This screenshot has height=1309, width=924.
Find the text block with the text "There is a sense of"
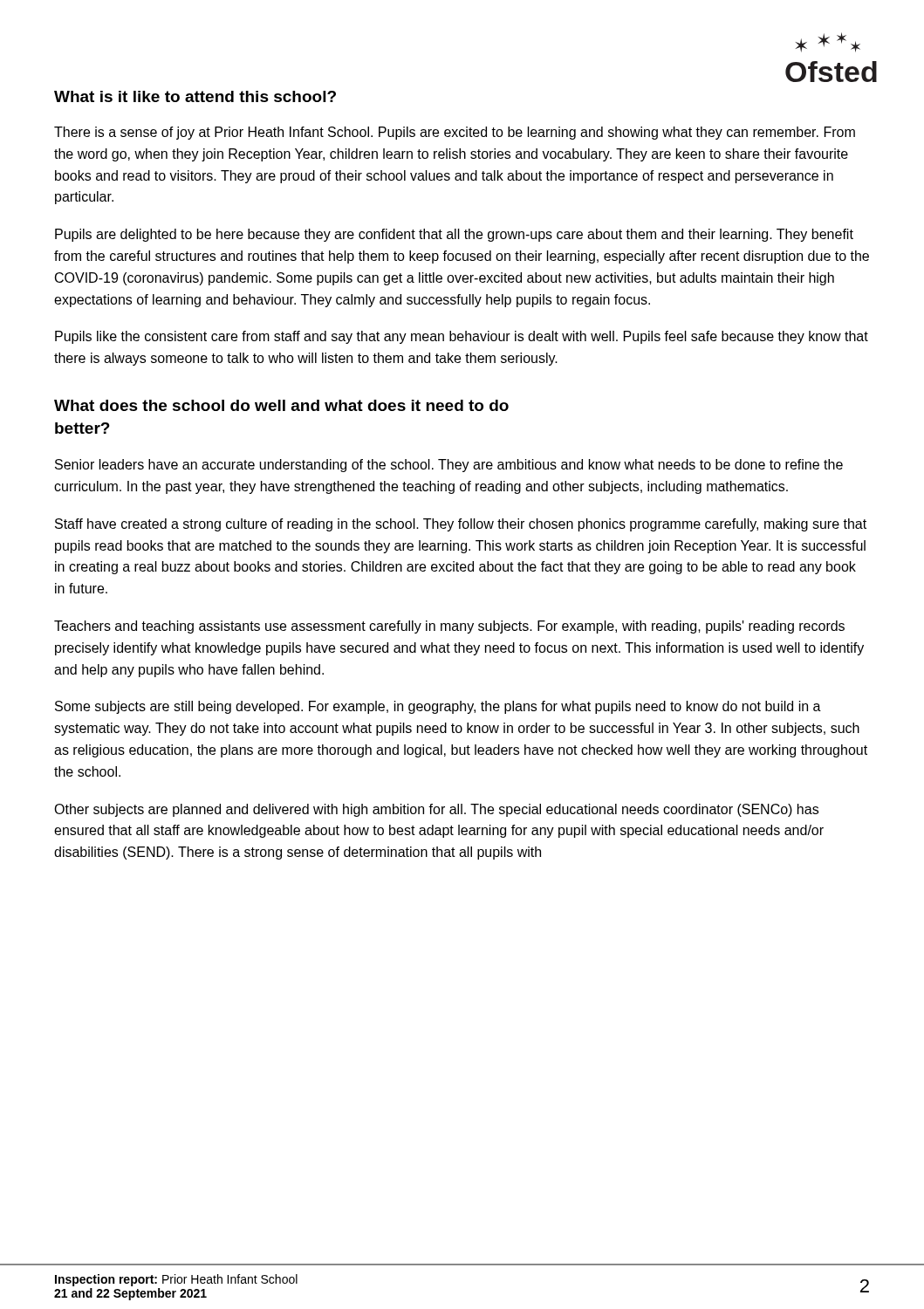455,165
